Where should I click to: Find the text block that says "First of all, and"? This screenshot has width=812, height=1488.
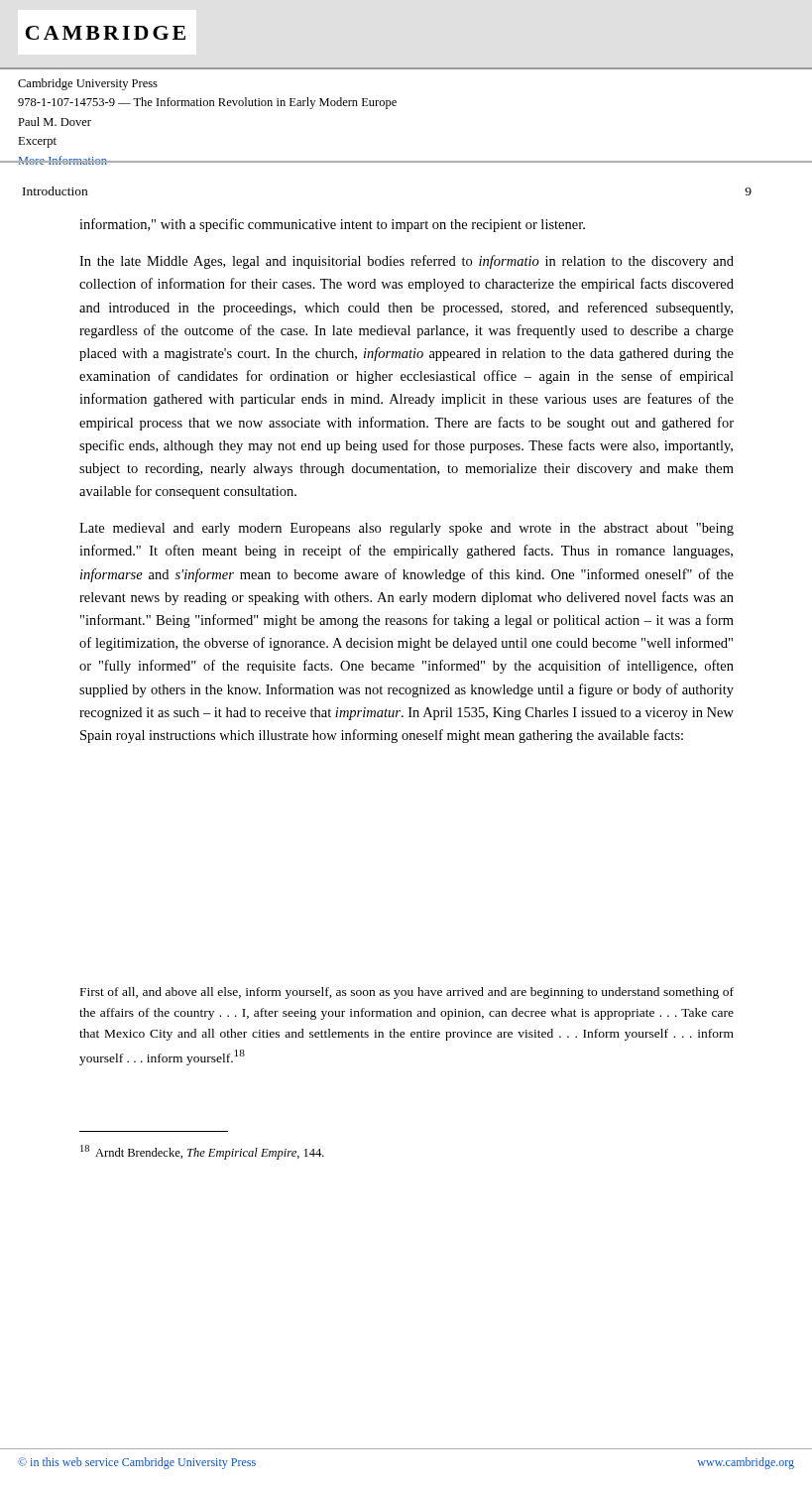point(406,1024)
